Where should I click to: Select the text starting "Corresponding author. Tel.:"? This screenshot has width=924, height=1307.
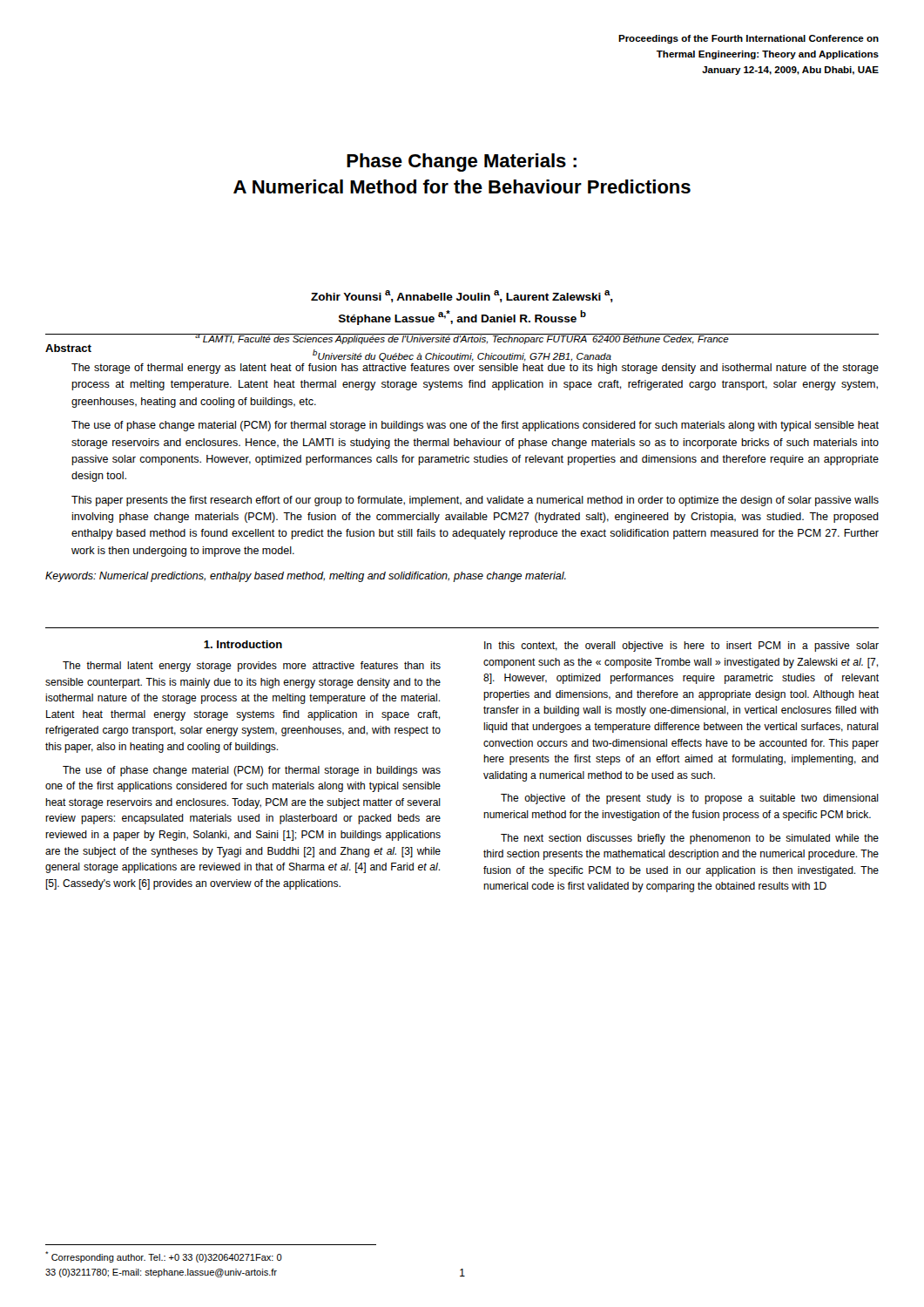click(x=164, y=1263)
